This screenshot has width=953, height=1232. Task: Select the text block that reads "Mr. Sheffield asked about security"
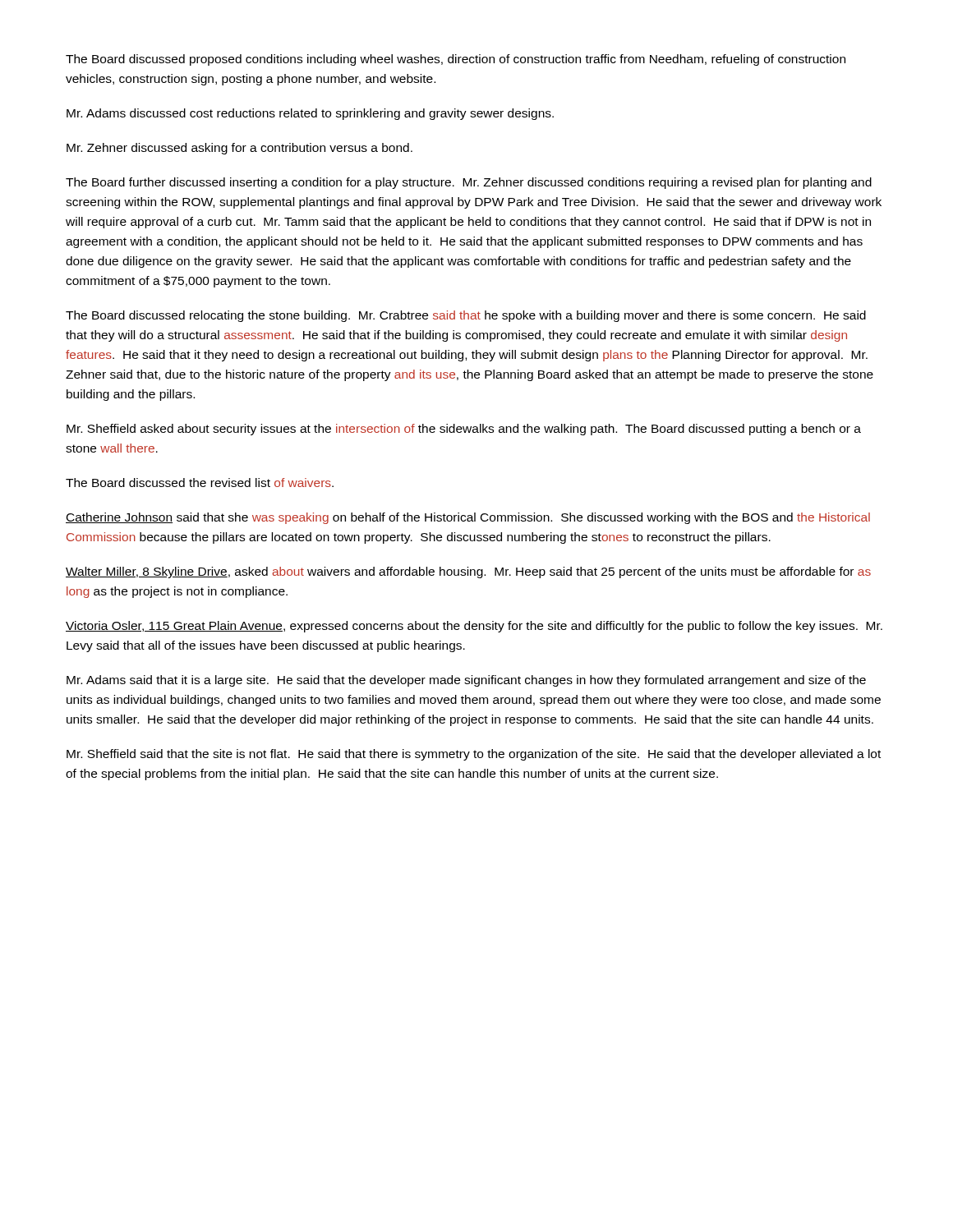click(463, 438)
